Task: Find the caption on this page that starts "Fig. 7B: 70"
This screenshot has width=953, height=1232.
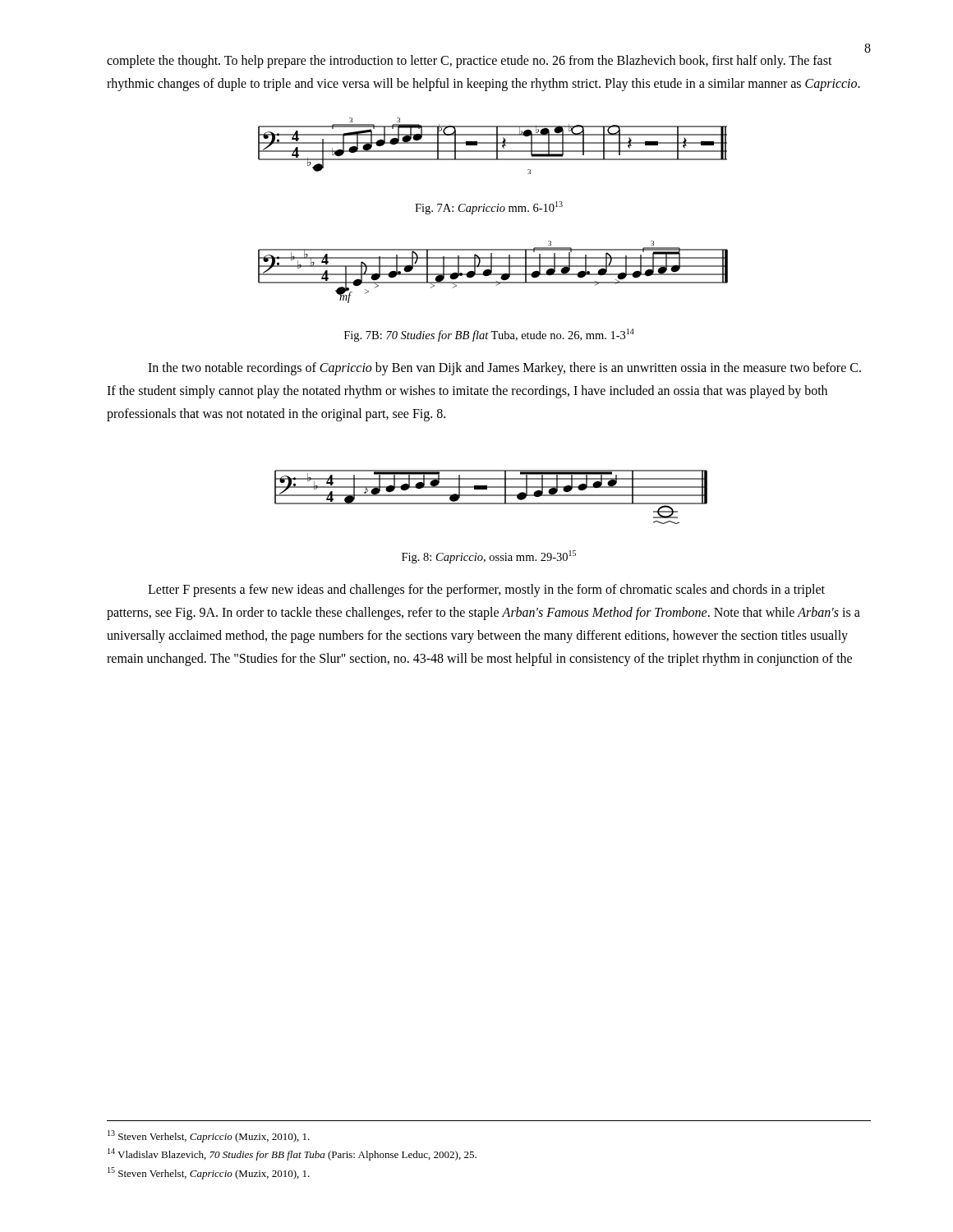Action: pyautogui.click(x=489, y=334)
